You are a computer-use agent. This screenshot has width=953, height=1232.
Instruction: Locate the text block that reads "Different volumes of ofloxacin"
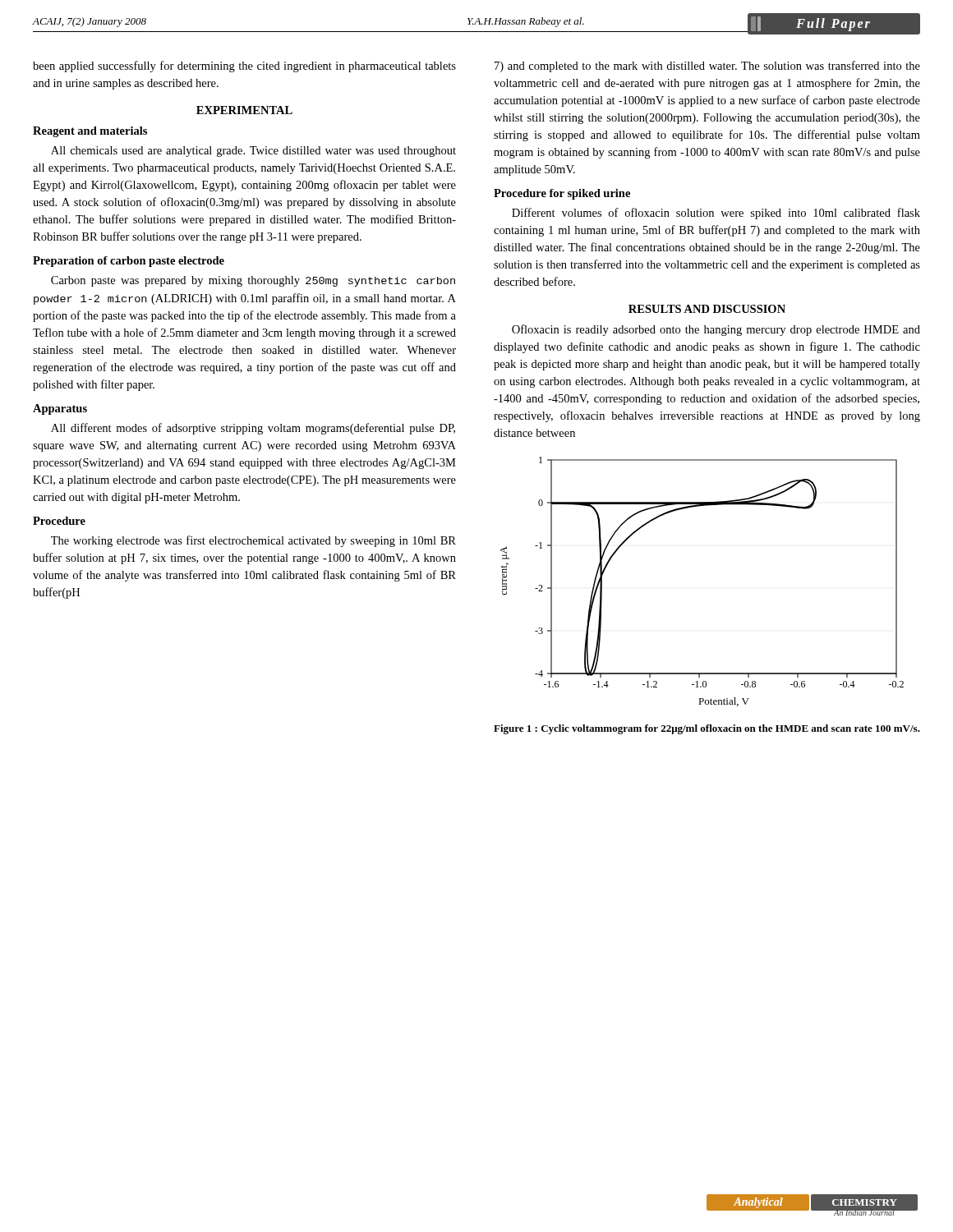click(707, 248)
